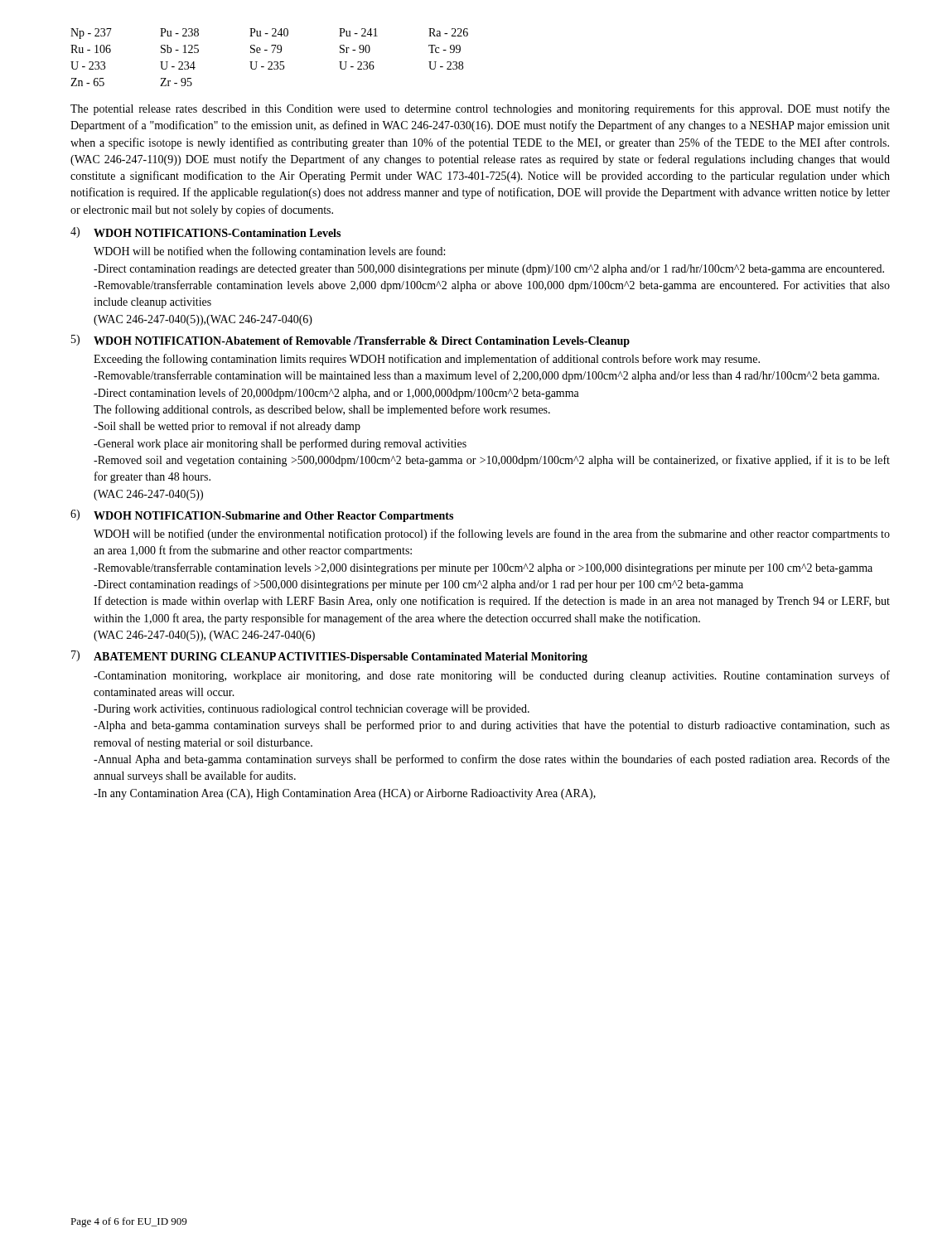Navigate to the passage starting "6) WDOH NOTIFICATION-Submarine and Other Reactor"
This screenshot has height=1243, width=952.
pos(480,576)
